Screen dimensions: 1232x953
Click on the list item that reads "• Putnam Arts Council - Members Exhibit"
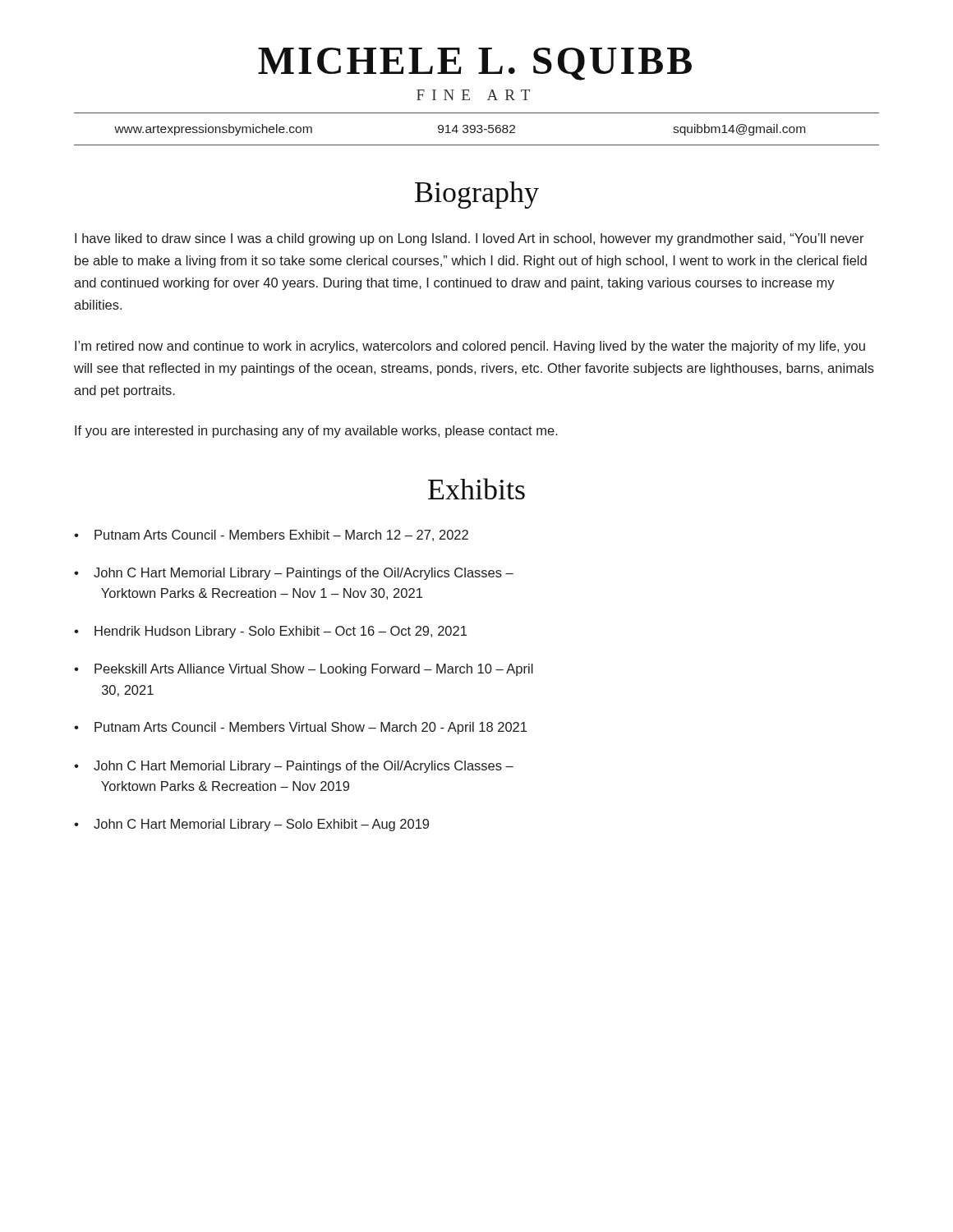click(x=476, y=535)
